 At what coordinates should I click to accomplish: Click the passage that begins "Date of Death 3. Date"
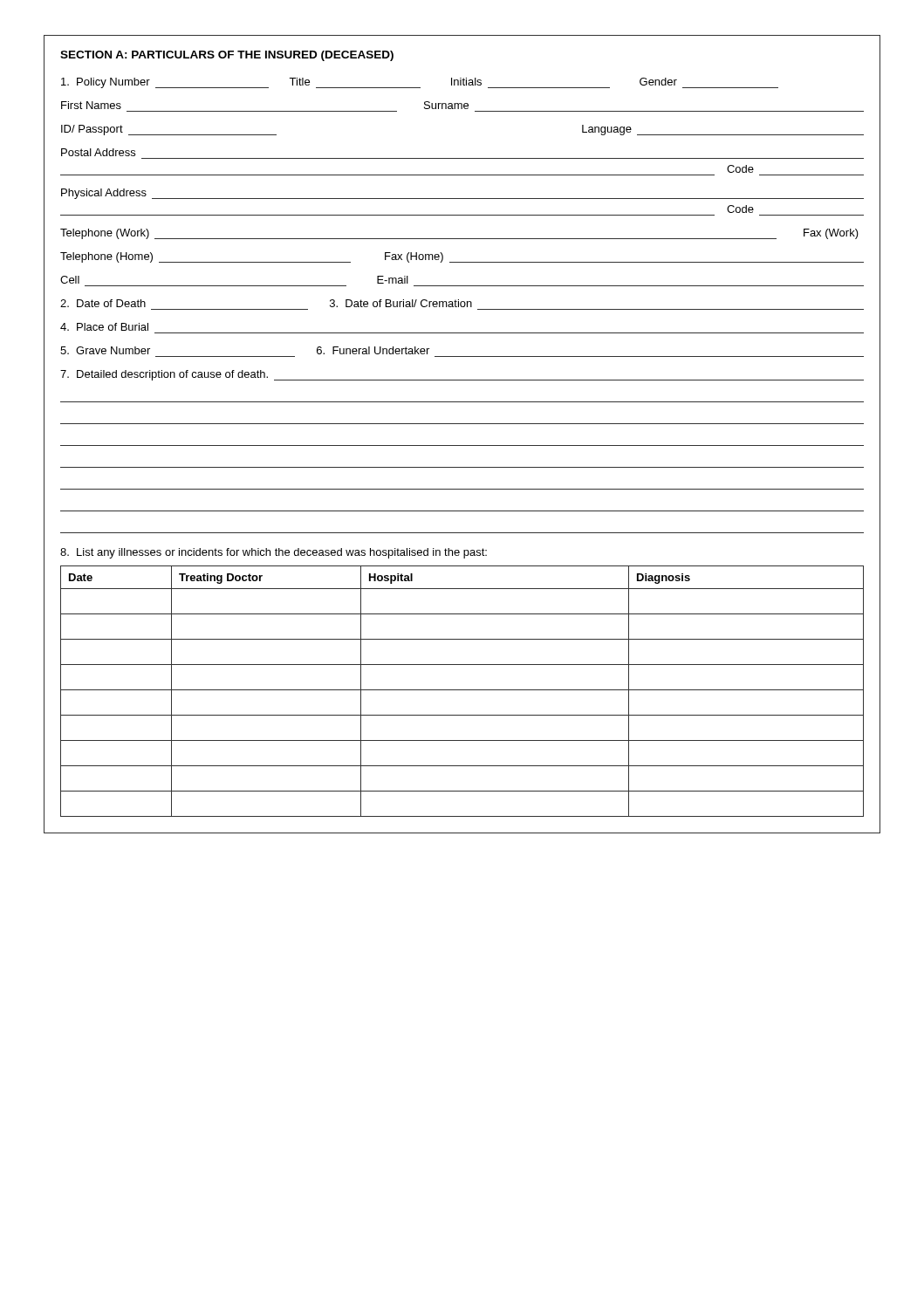pos(462,302)
